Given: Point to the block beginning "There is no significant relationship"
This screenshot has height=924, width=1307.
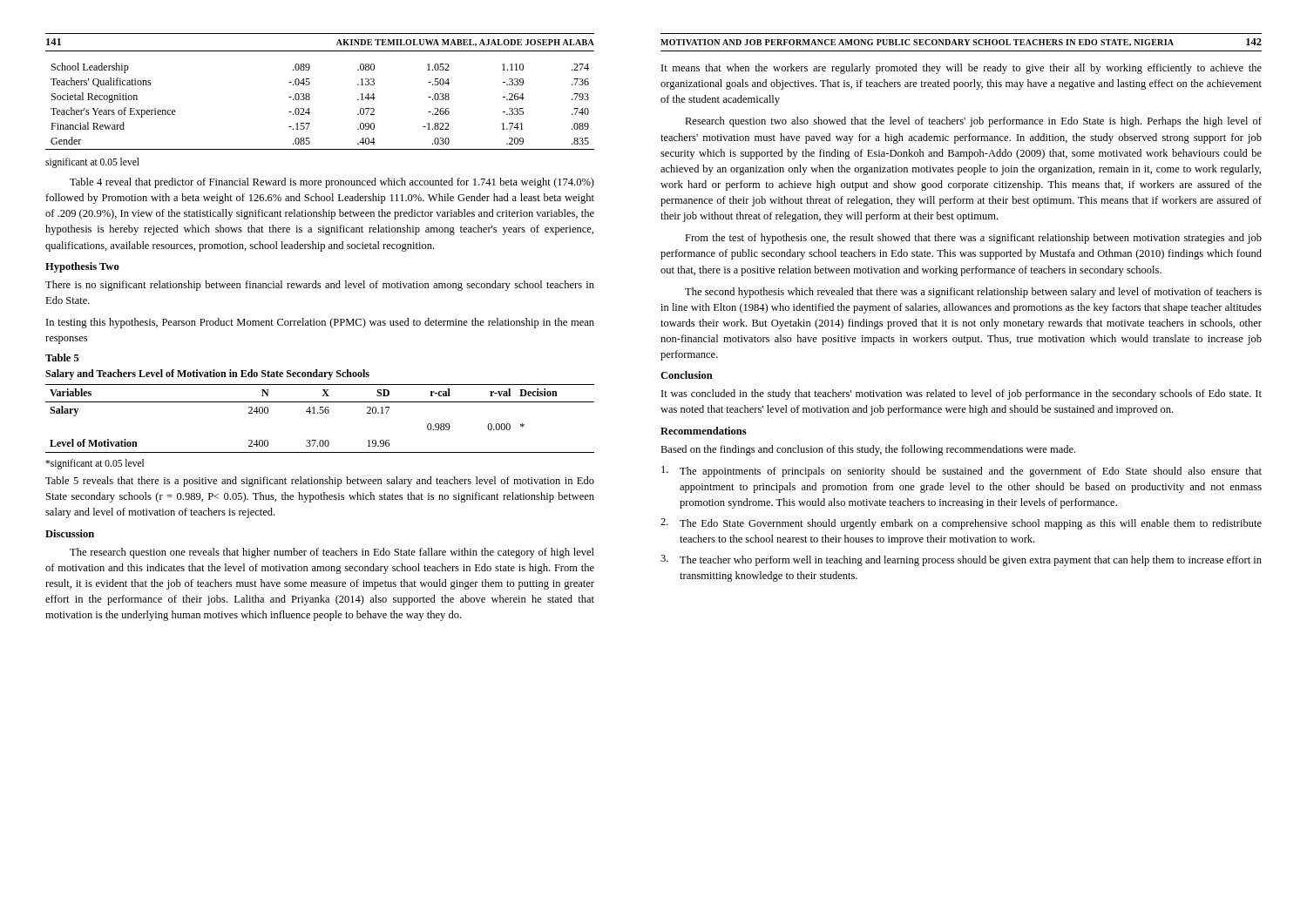Looking at the screenshot, I should 320,292.
